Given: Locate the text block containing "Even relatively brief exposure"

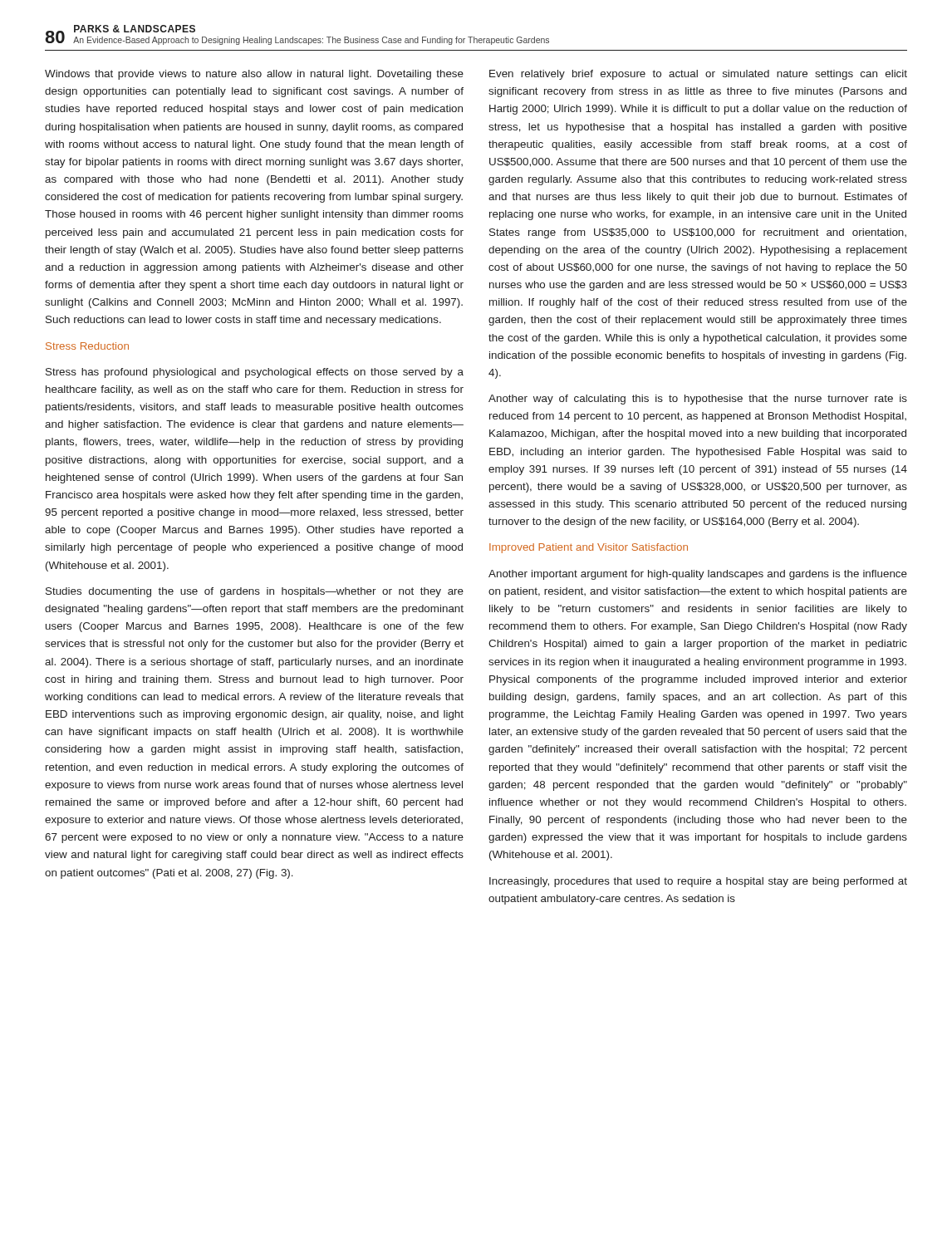Looking at the screenshot, I should click(x=698, y=223).
